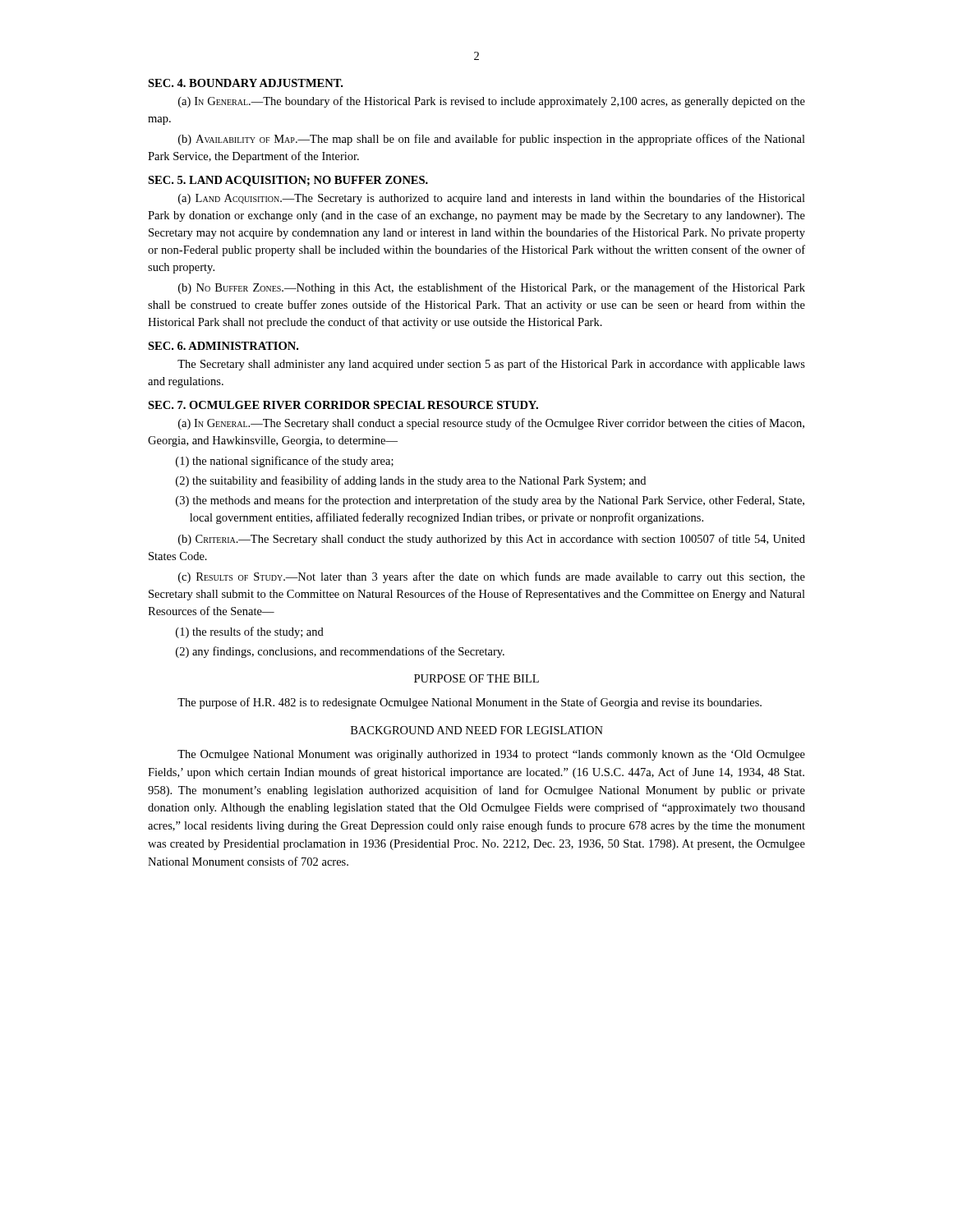Point to the block beginning "The Ocmulgee National Monument was"
This screenshot has height=1232, width=953.
[x=476, y=808]
